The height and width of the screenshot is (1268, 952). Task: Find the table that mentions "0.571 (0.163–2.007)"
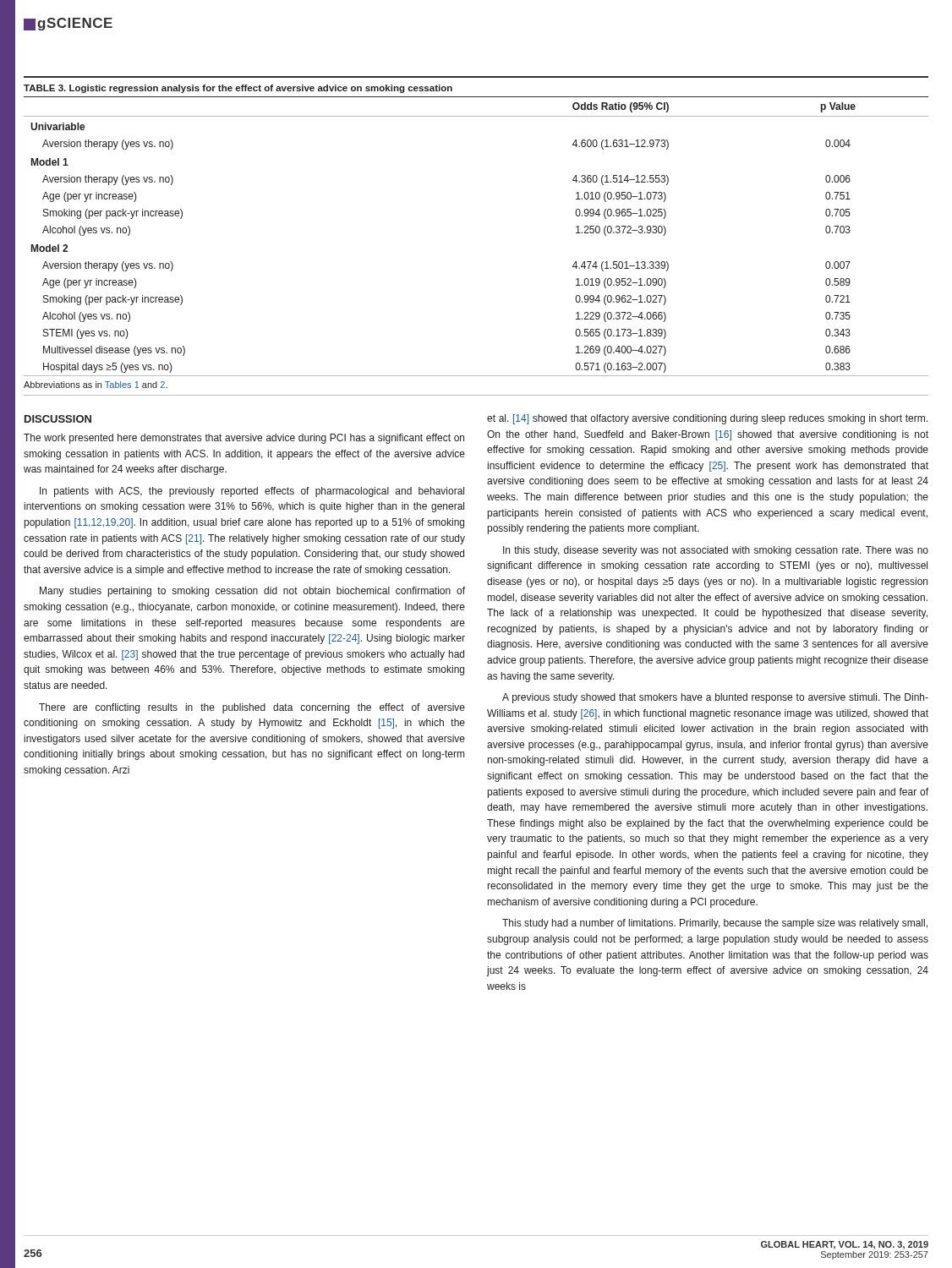[476, 236]
